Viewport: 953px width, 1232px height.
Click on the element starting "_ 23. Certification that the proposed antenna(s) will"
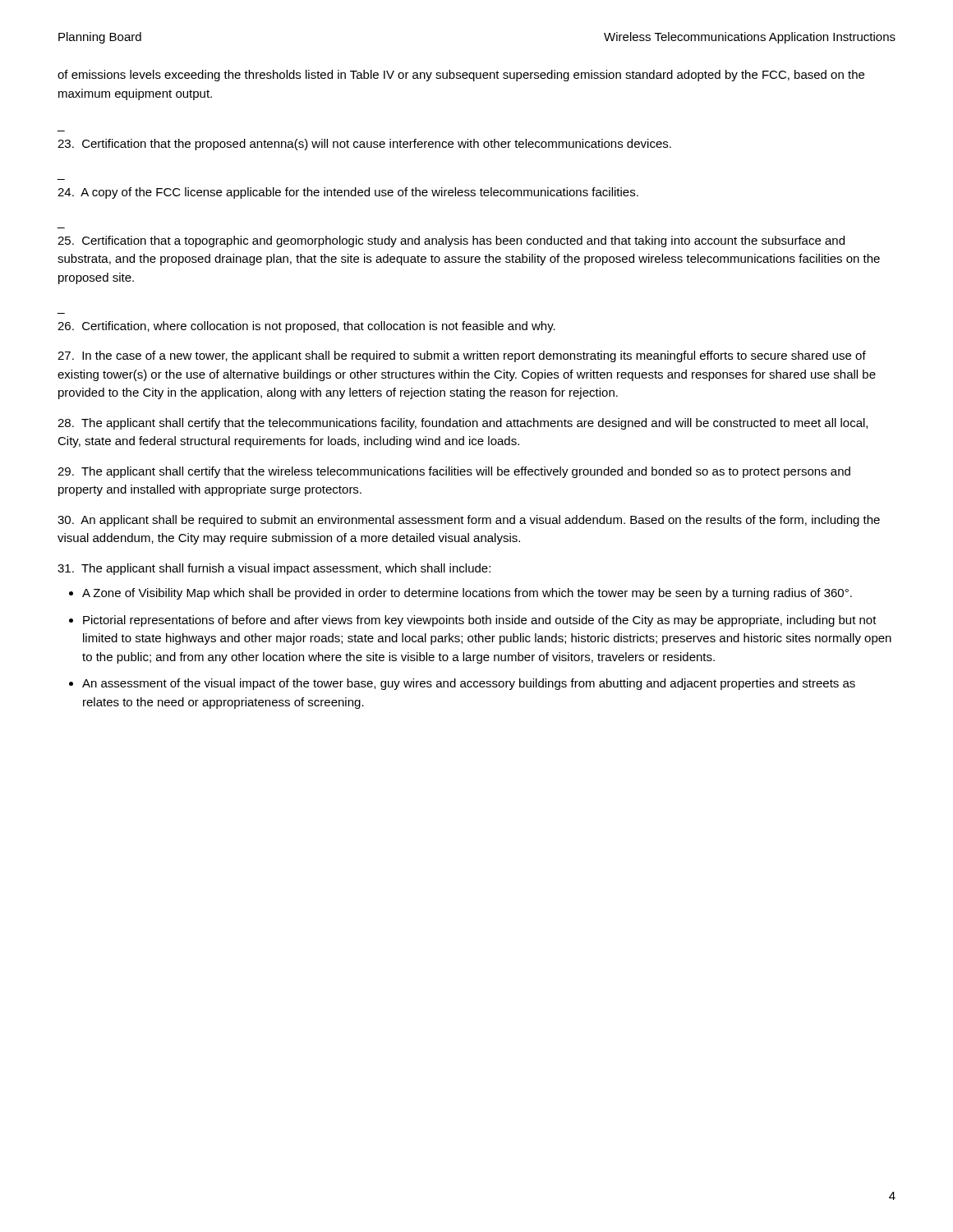(365, 134)
